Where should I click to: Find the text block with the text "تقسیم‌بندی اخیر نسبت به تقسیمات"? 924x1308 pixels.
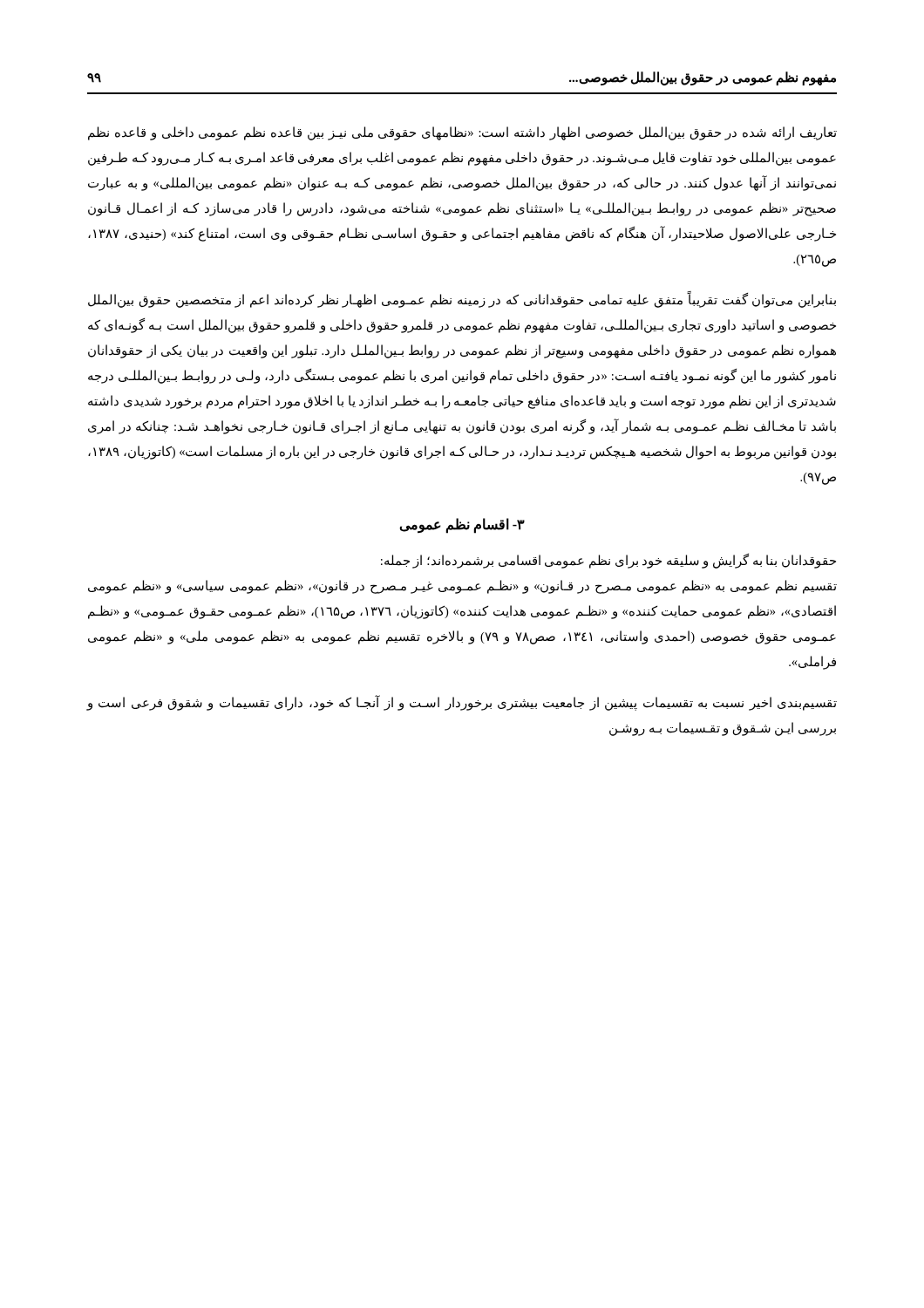[x=462, y=715]
